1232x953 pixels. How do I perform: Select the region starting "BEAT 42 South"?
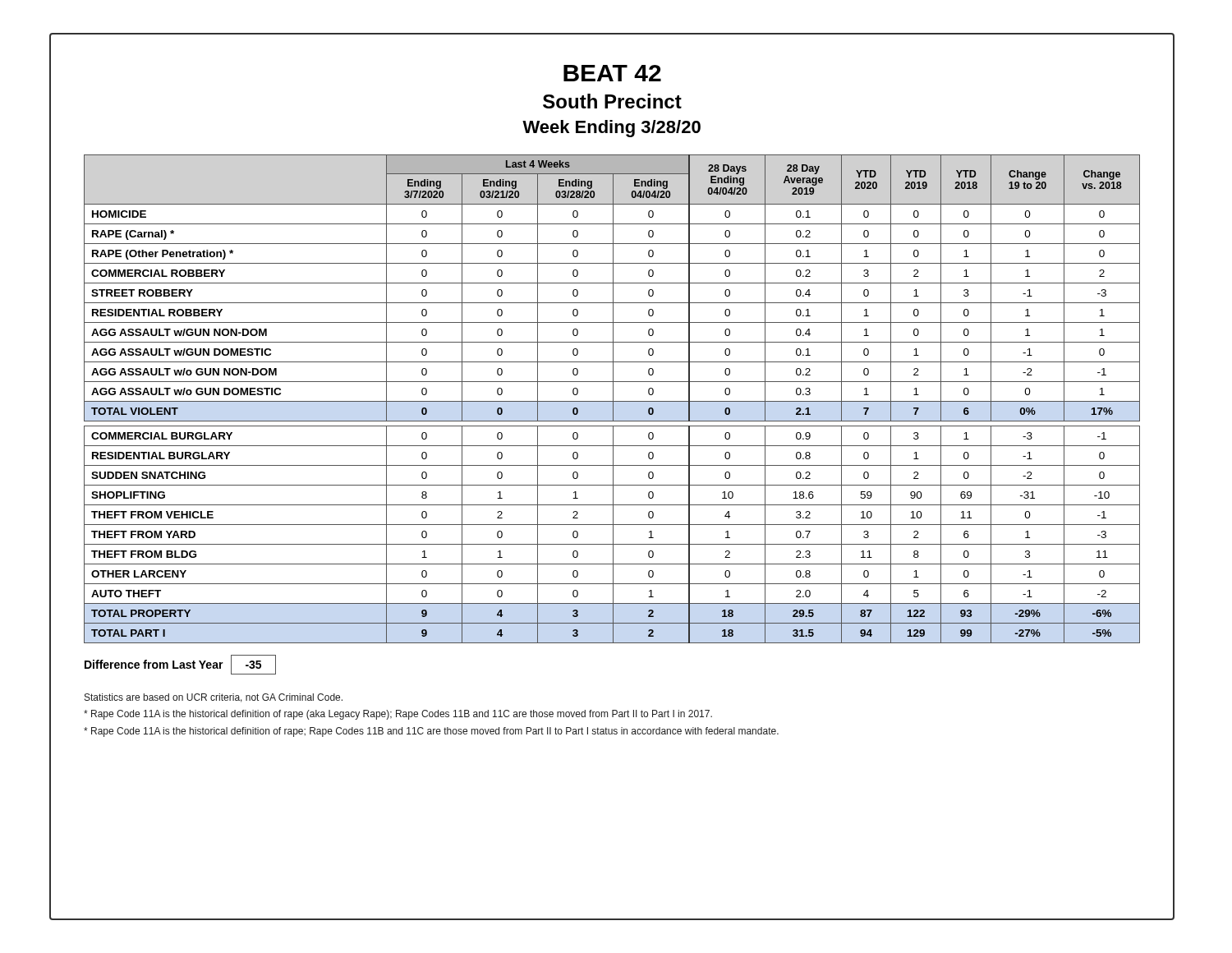612,99
